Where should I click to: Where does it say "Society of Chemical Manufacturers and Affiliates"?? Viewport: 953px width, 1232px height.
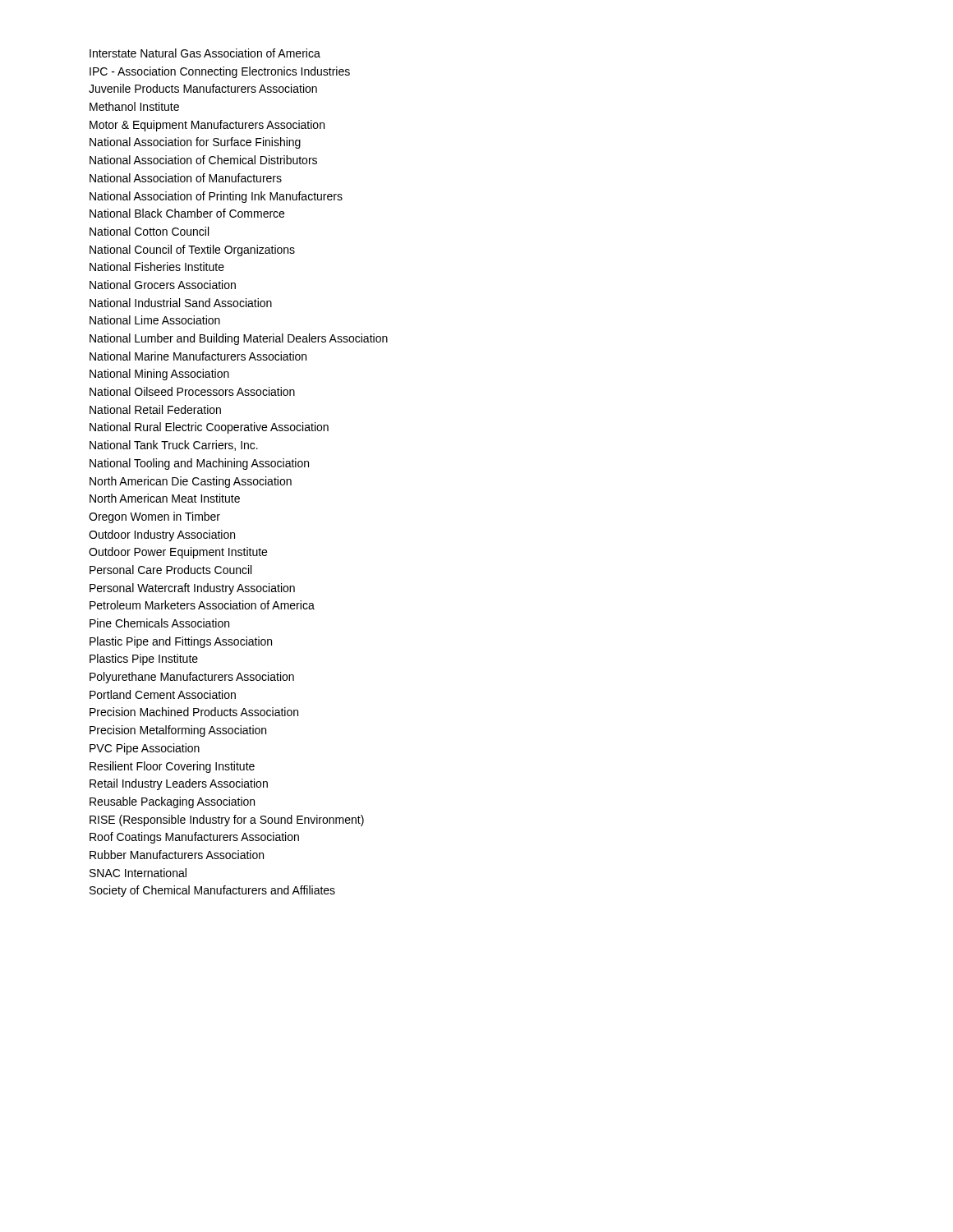212,891
